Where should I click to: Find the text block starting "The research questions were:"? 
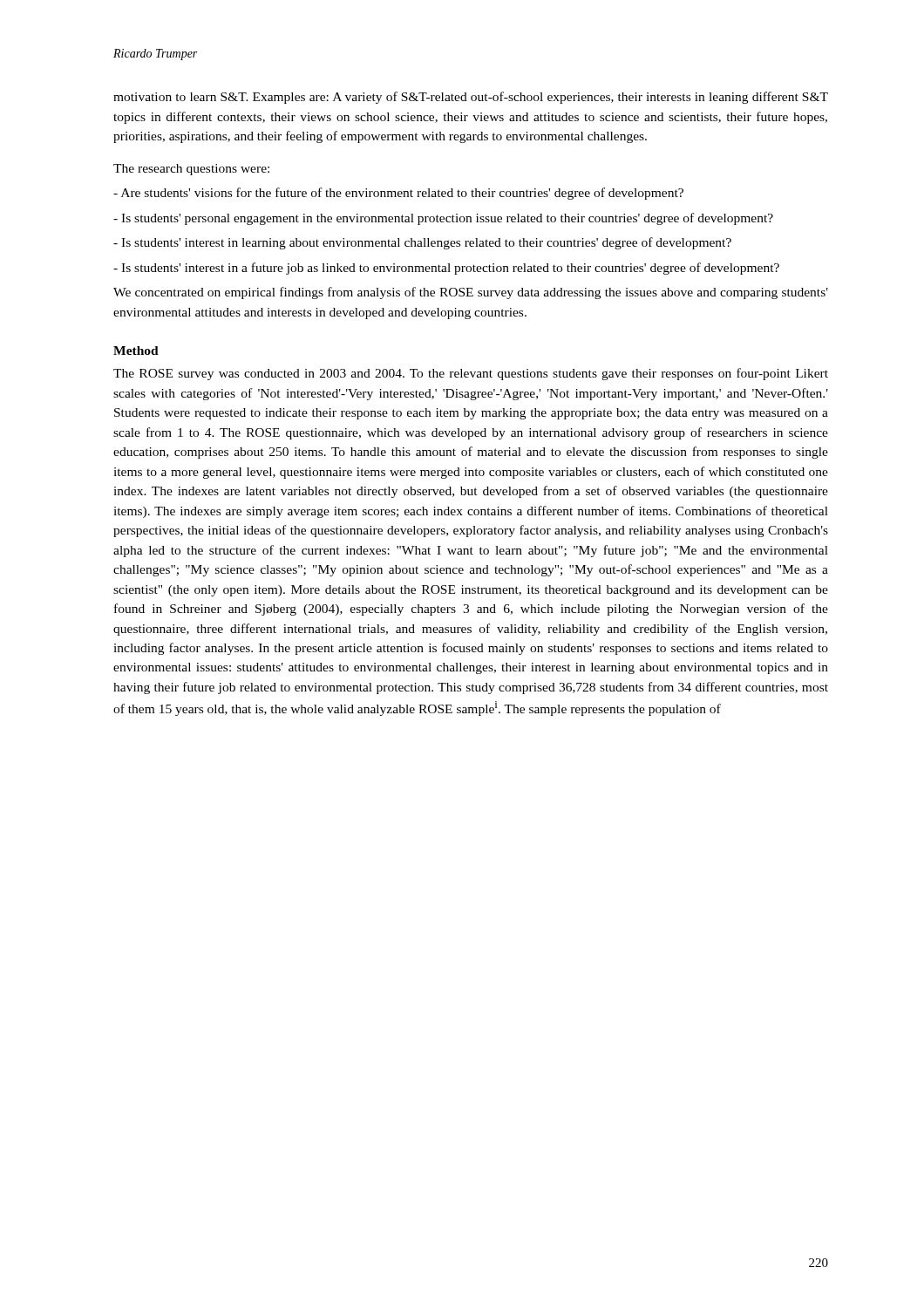point(192,168)
